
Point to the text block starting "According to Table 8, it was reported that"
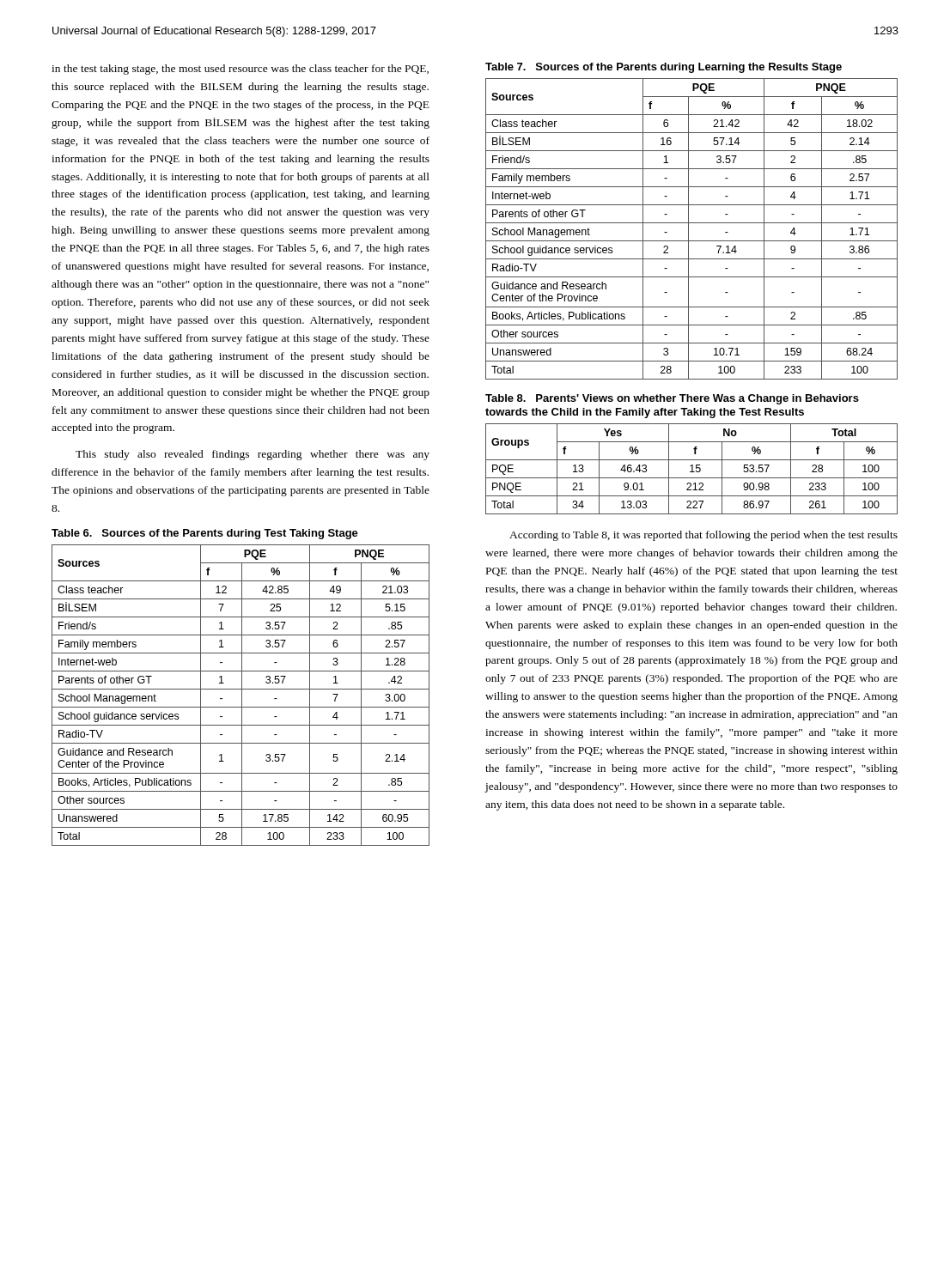click(691, 670)
